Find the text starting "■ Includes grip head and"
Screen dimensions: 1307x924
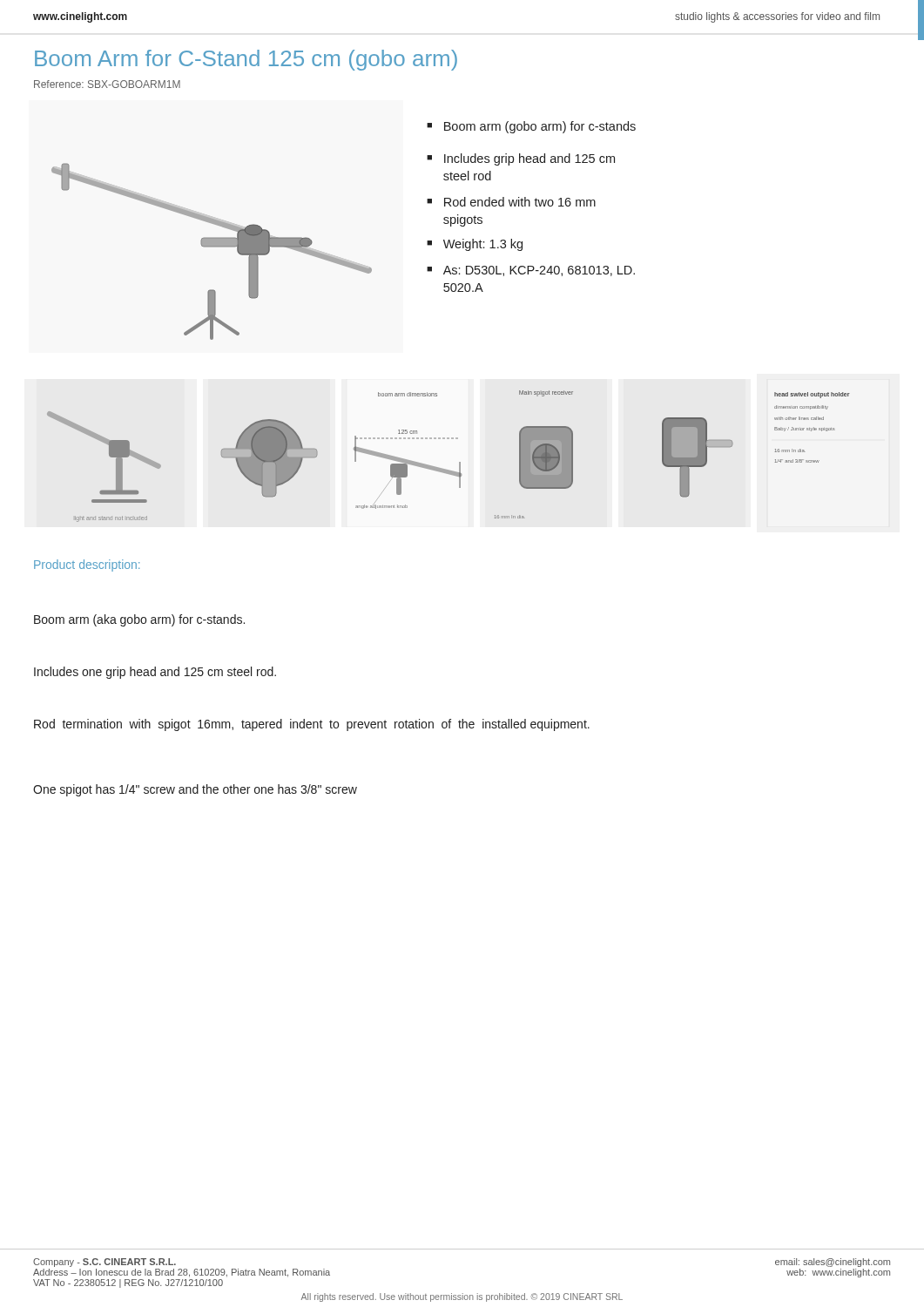(x=521, y=168)
